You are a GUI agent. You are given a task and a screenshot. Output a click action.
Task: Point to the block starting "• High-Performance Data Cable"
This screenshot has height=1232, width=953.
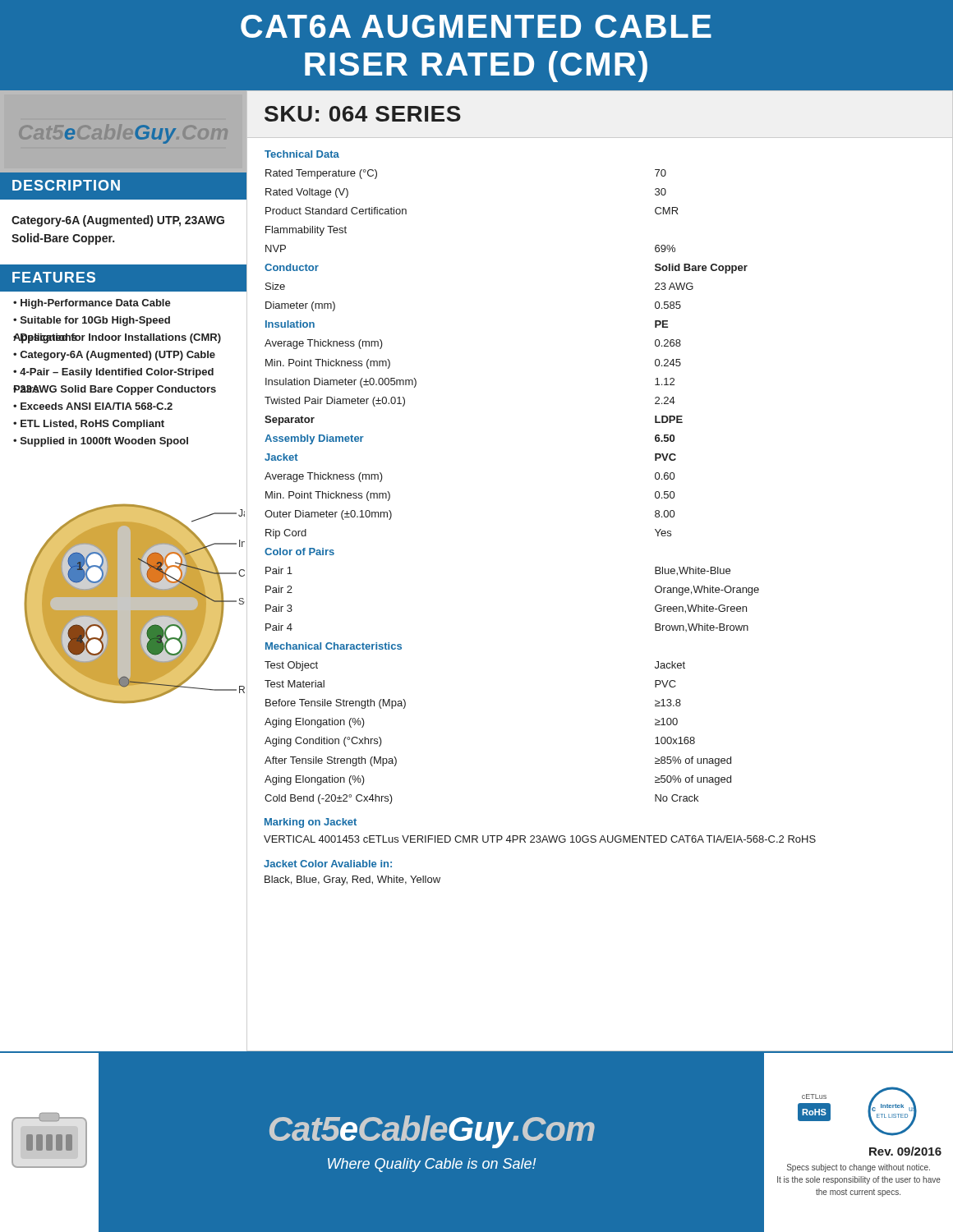coord(92,303)
